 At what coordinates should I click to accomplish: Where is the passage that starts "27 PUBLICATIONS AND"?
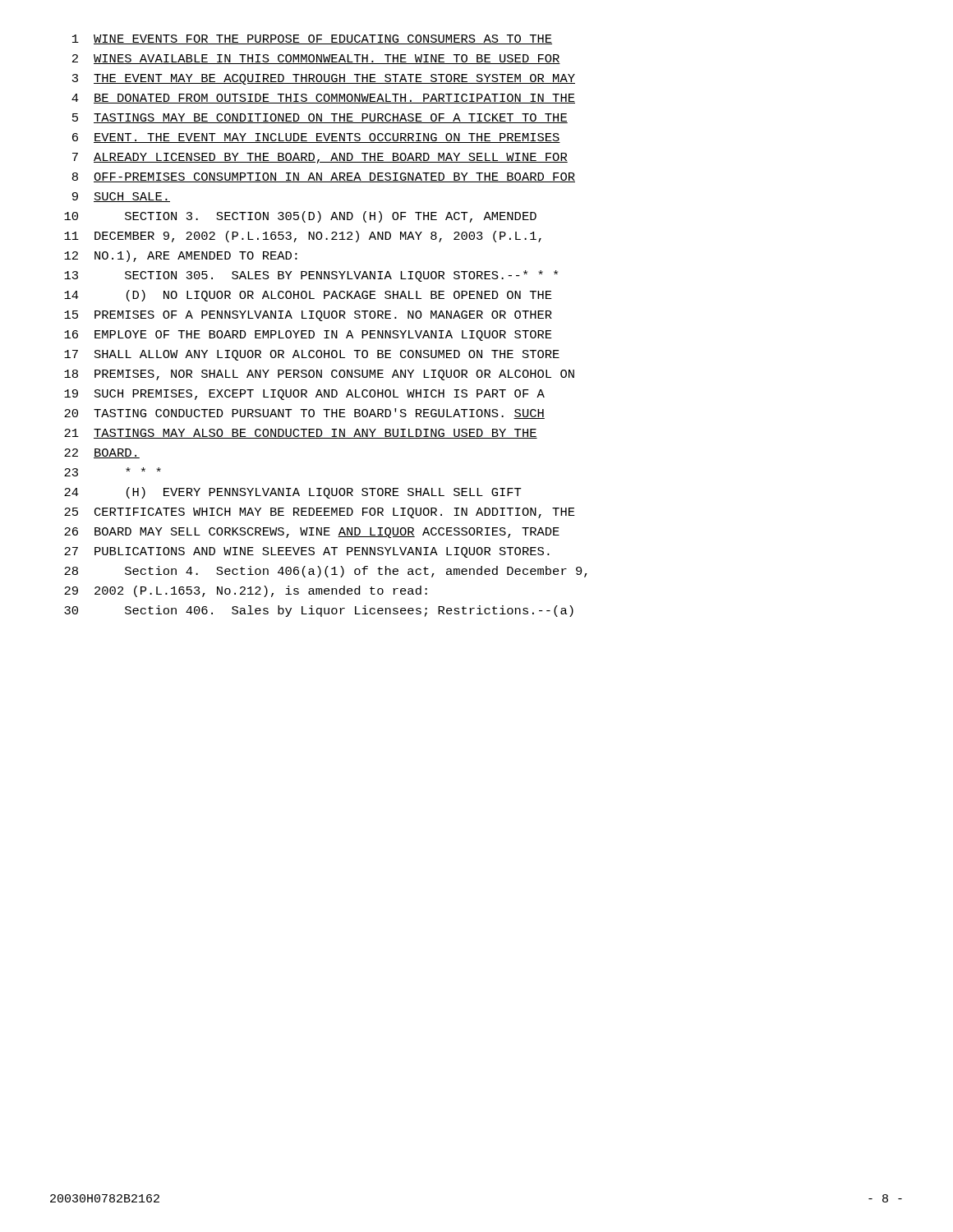[301, 552]
